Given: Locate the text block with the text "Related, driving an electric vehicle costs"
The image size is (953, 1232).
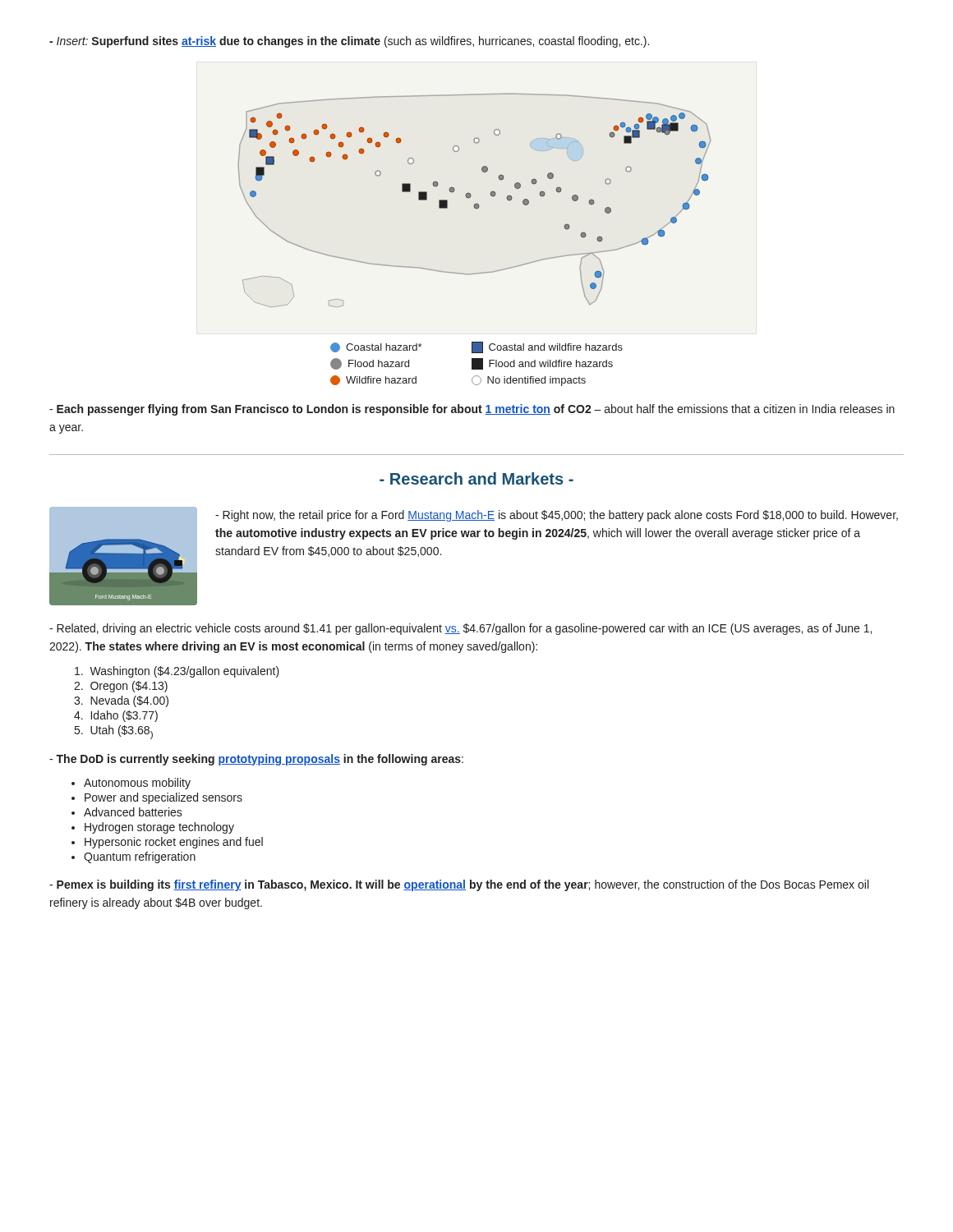Looking at the screenshot, I should [x=461, y=637].
